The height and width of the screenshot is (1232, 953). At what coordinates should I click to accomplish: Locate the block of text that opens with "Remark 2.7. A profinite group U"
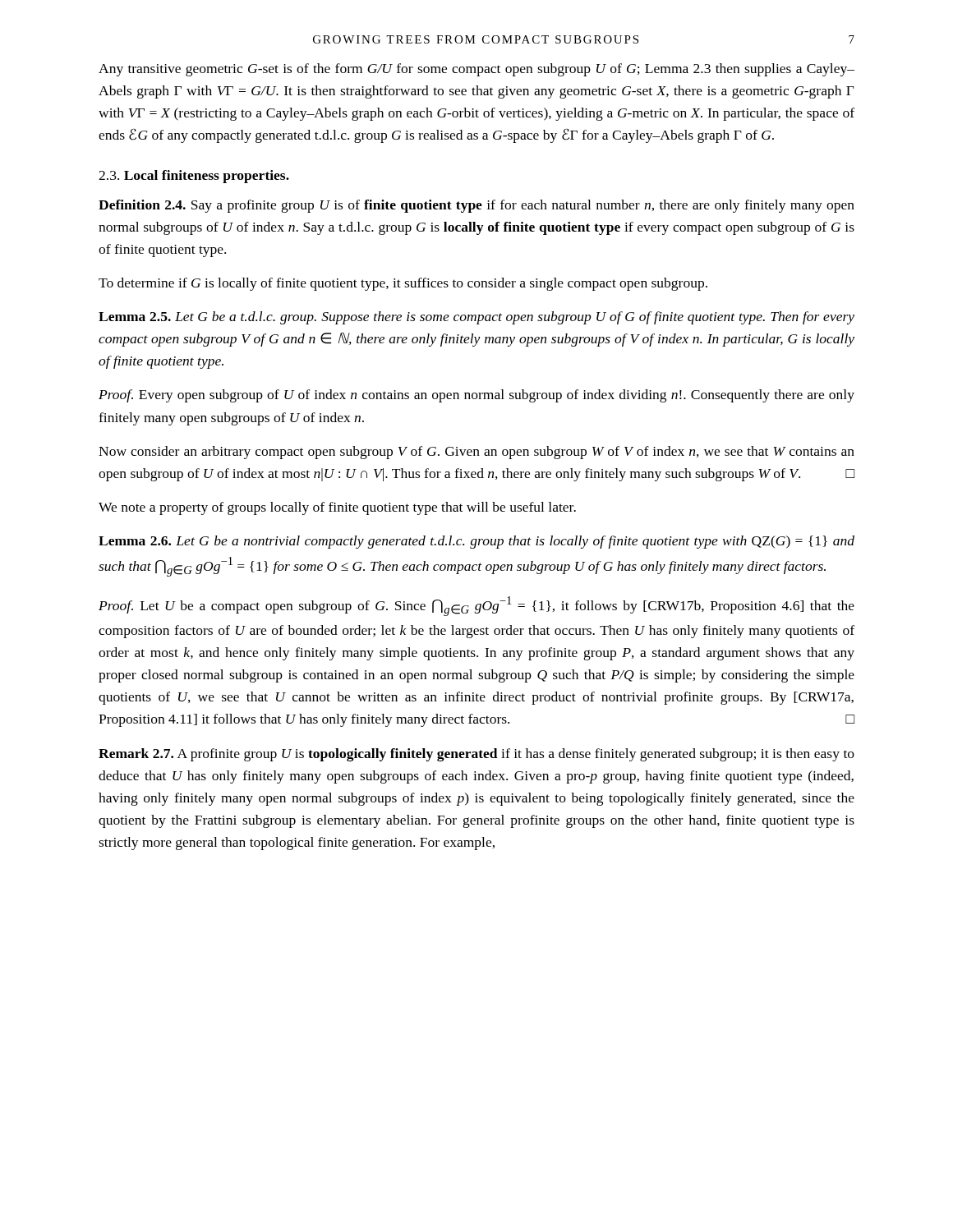476,798
